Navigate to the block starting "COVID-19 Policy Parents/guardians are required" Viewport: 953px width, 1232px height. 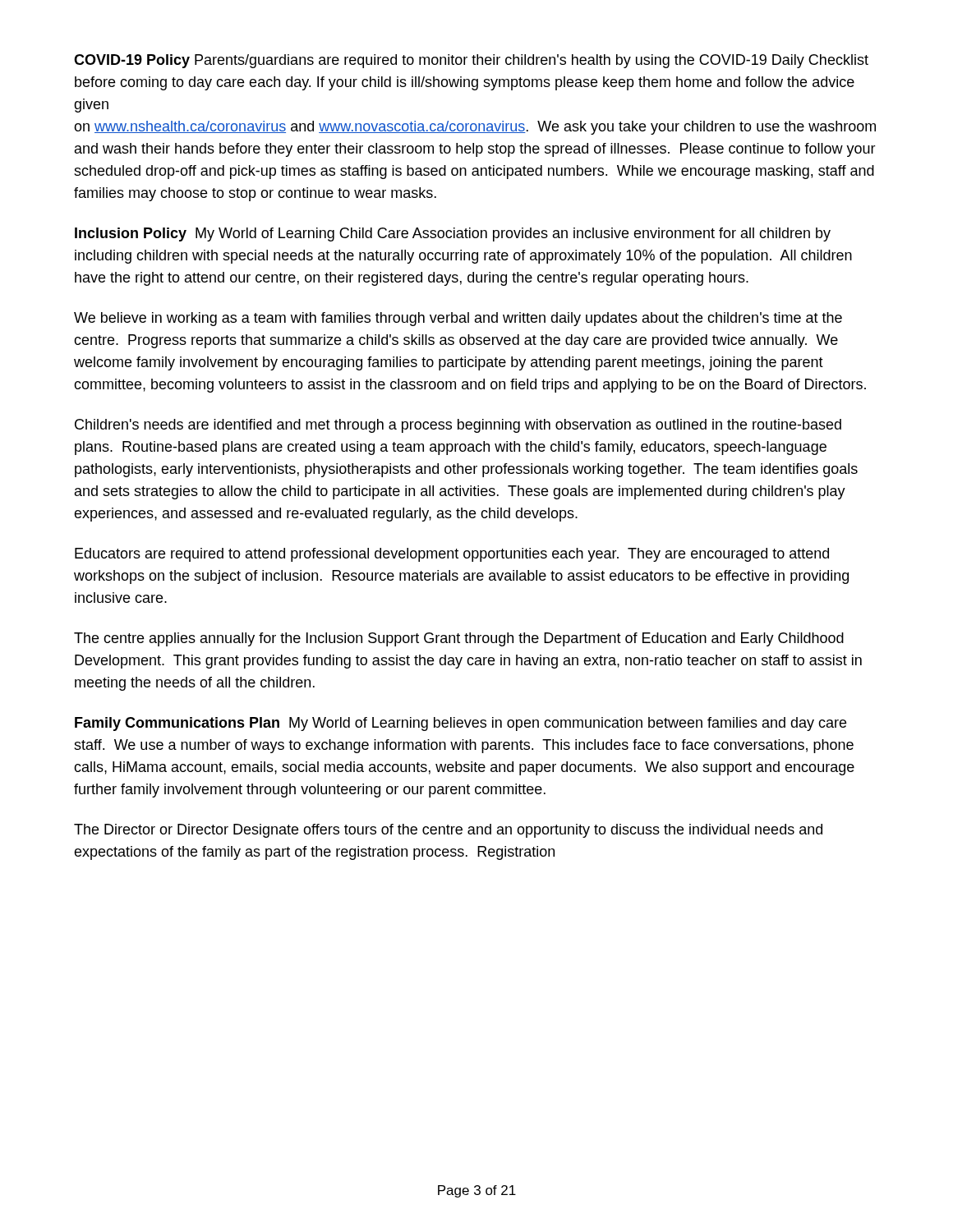pos(475,126)
